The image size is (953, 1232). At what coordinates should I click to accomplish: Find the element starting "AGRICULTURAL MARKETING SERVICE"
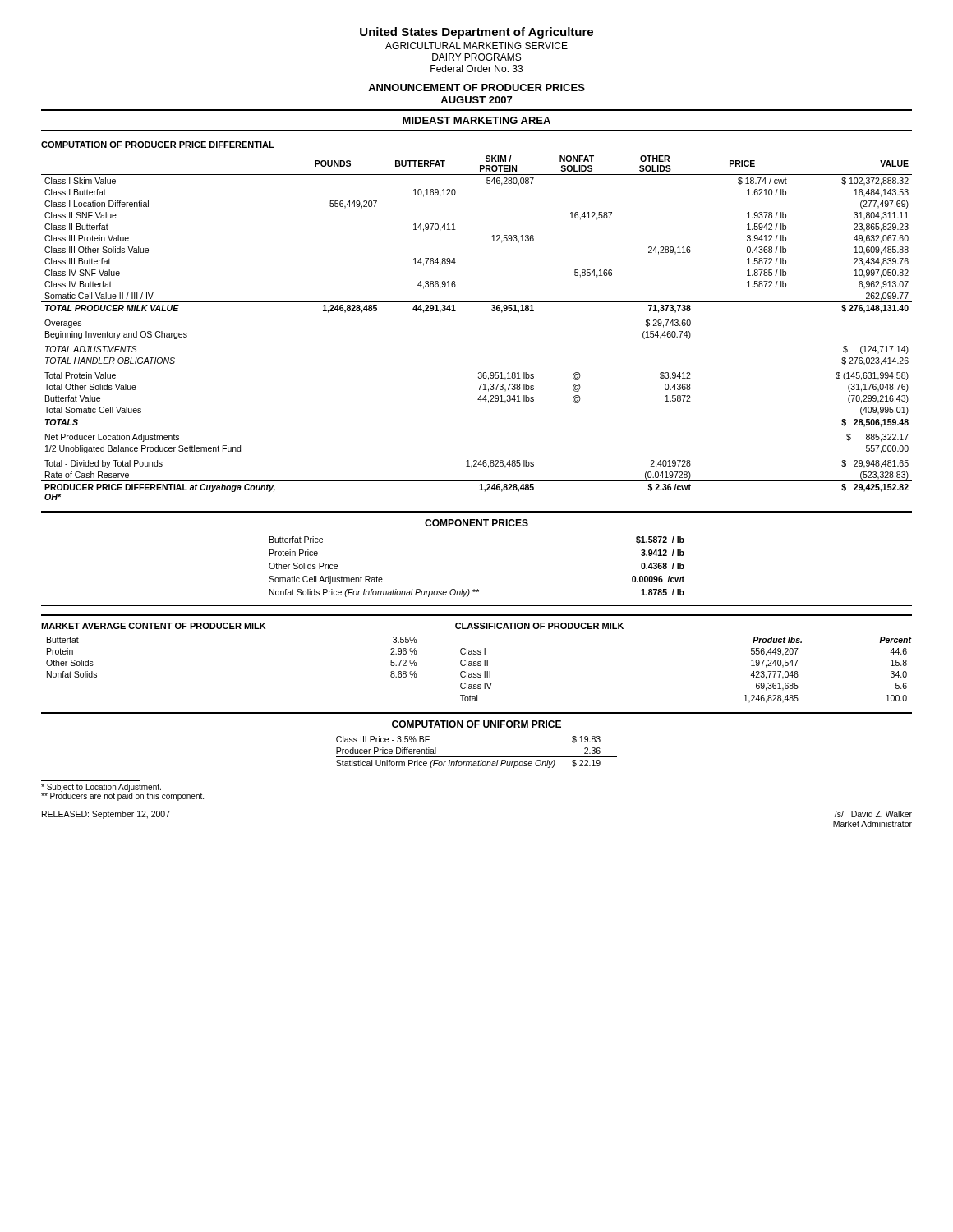(476, 58)
